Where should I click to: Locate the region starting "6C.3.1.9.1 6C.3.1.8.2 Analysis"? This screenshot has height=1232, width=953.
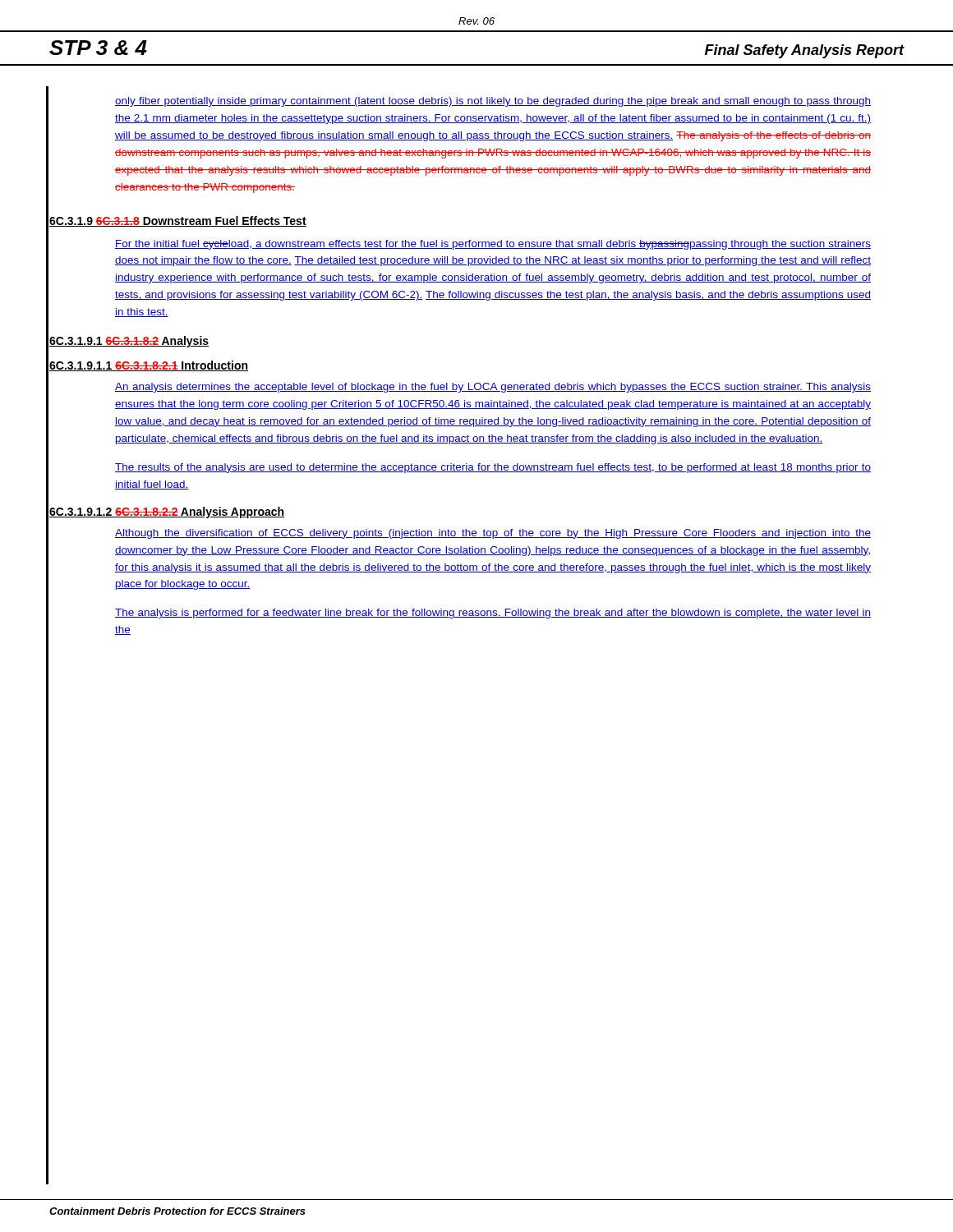pyautogui.click(x=129, y=341)
